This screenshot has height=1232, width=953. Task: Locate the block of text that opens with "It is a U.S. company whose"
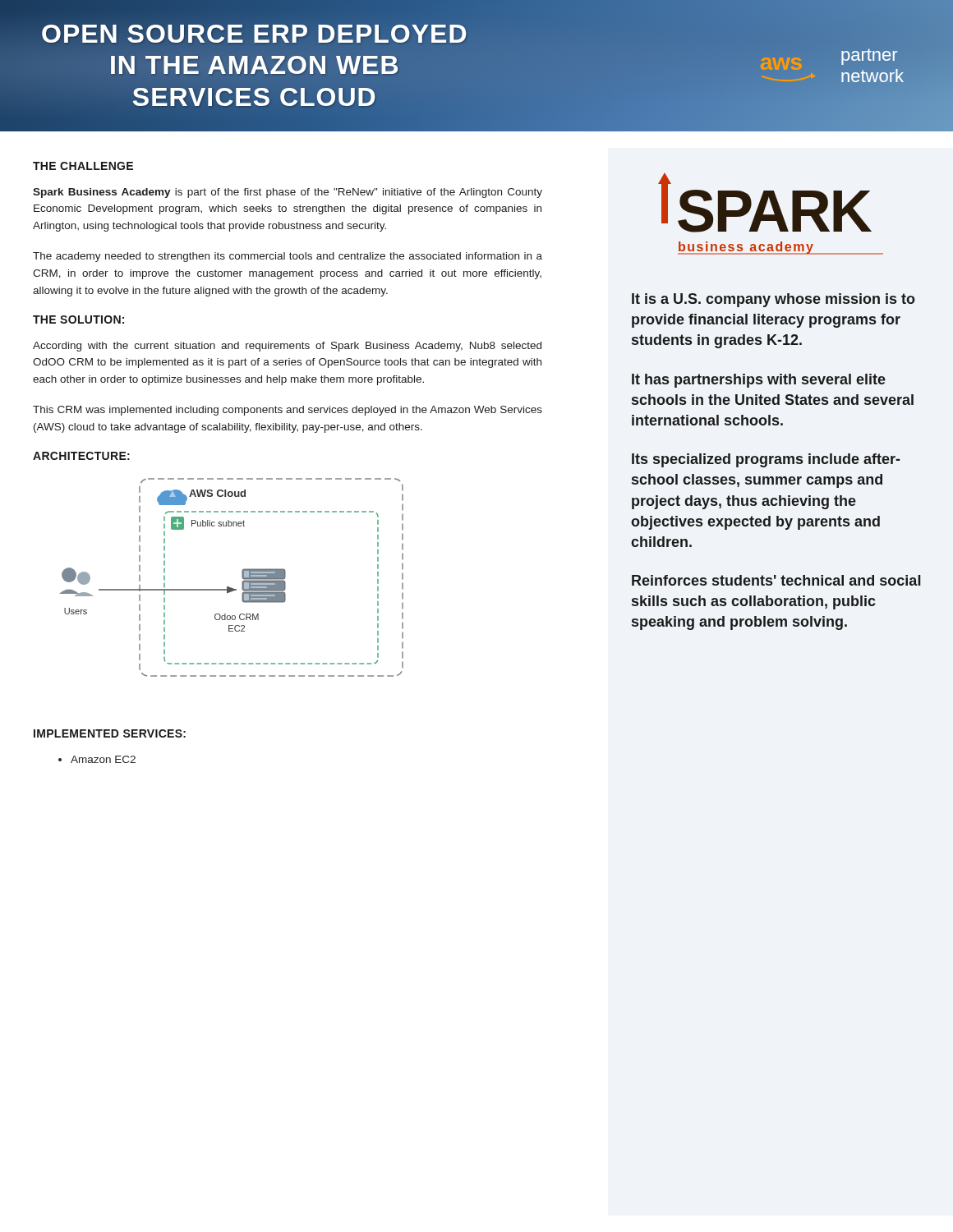click(x=781, y=320)
